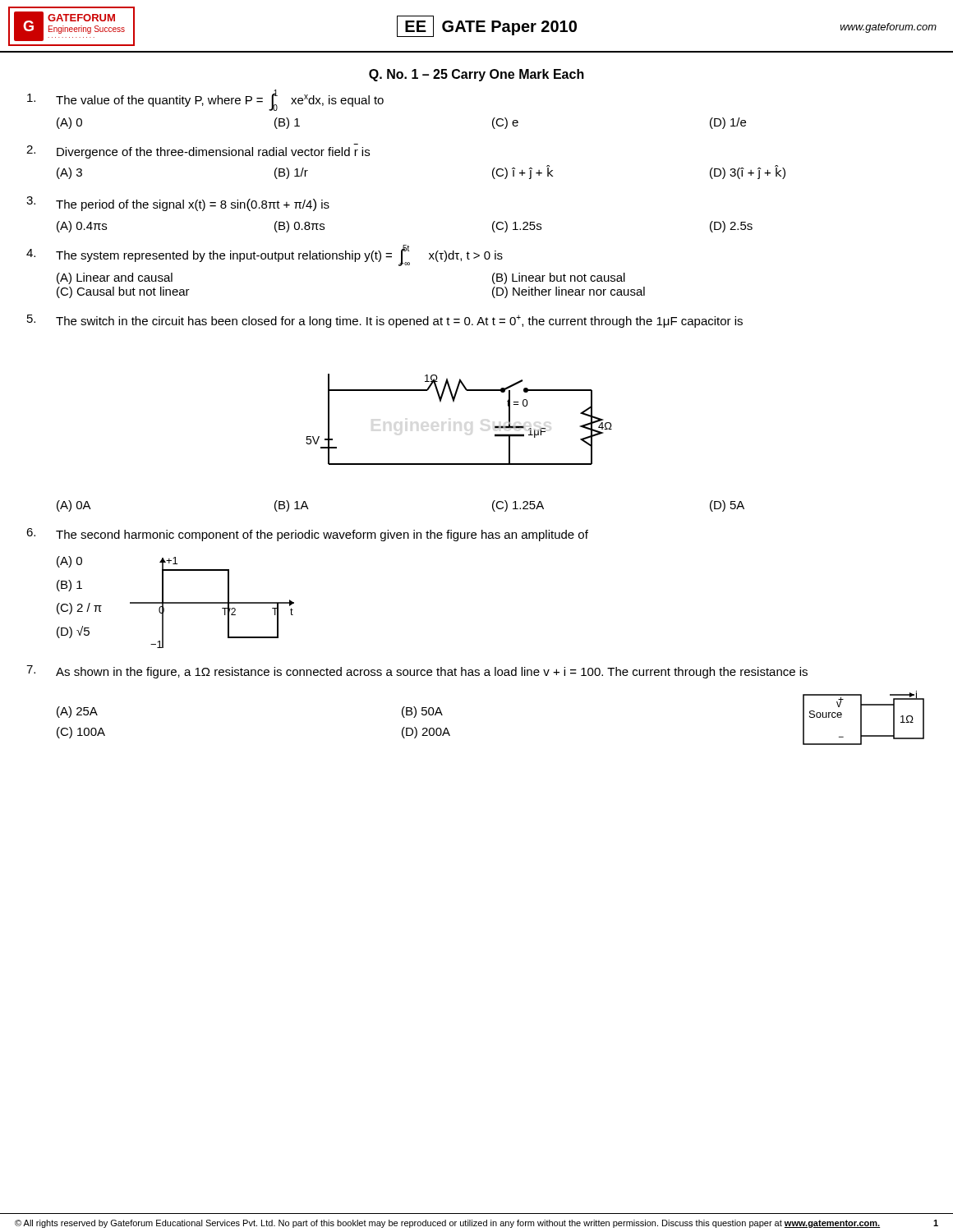This screenshot has width=953, height=1232.
Task: Click on the block starting "7. As shown in the figure,"
Action: tap(417, 672)
